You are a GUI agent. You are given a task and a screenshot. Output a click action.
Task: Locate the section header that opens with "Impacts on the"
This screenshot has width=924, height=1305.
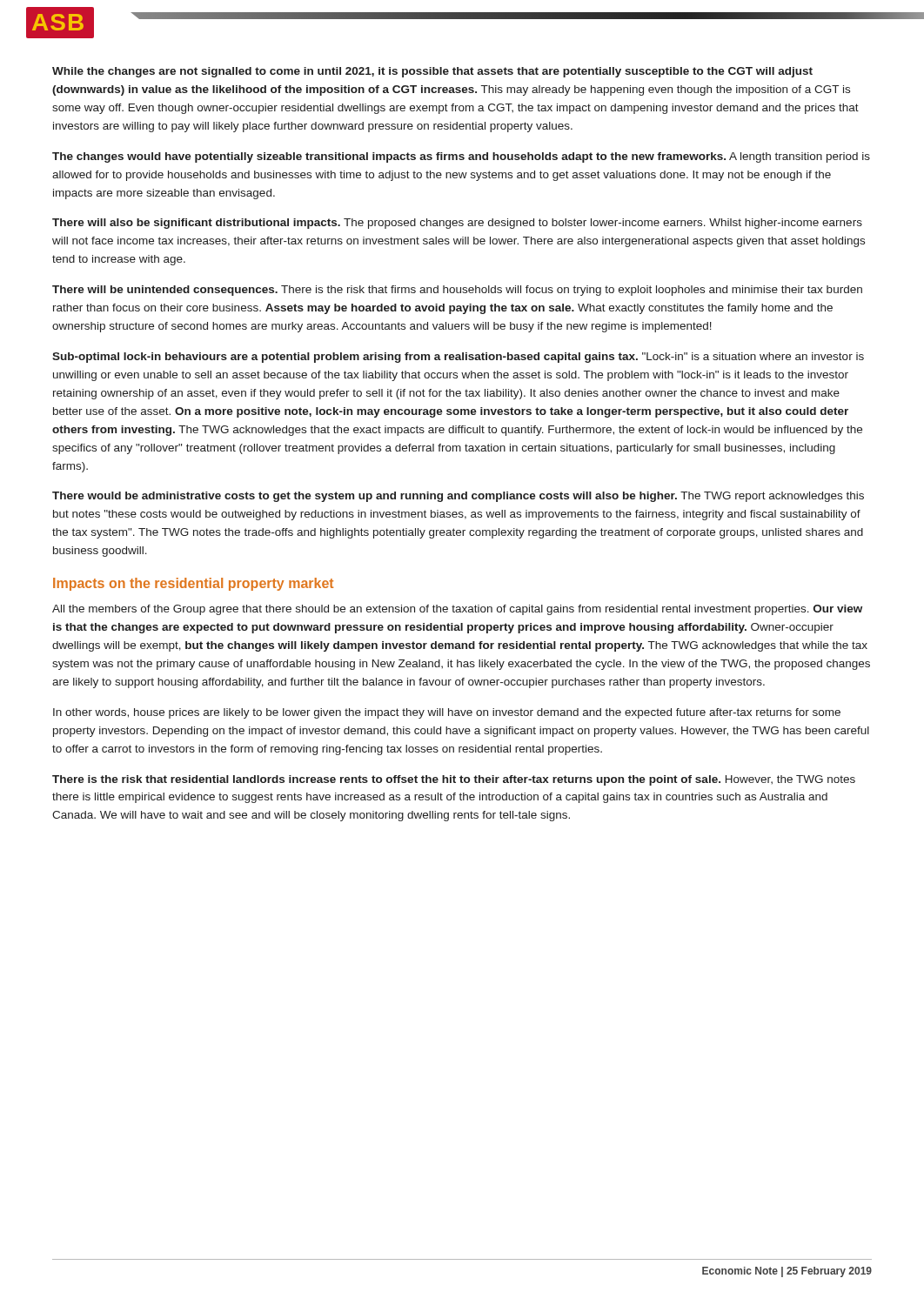193,583
